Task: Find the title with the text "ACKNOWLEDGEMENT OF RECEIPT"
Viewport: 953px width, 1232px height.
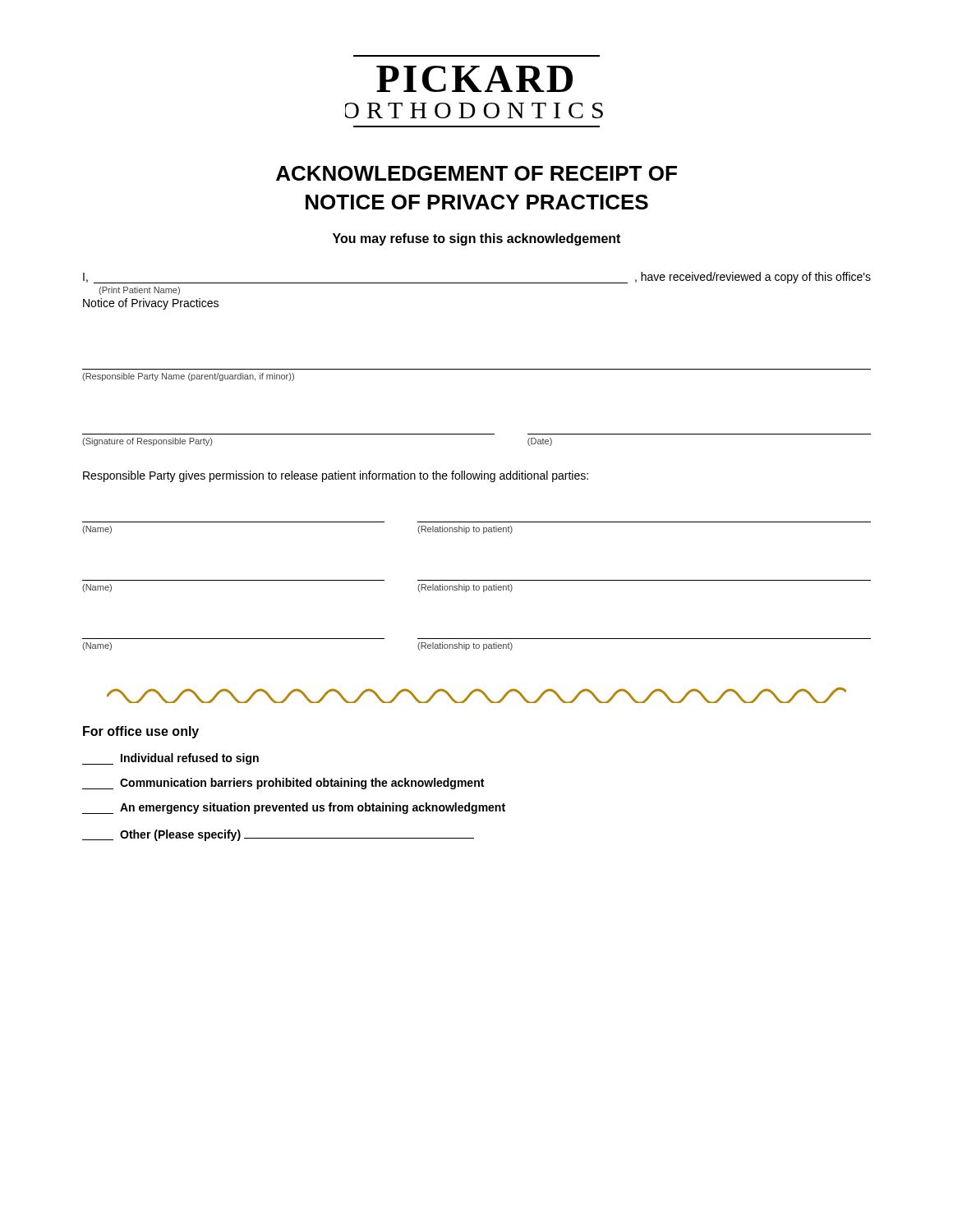Action: 476,188
